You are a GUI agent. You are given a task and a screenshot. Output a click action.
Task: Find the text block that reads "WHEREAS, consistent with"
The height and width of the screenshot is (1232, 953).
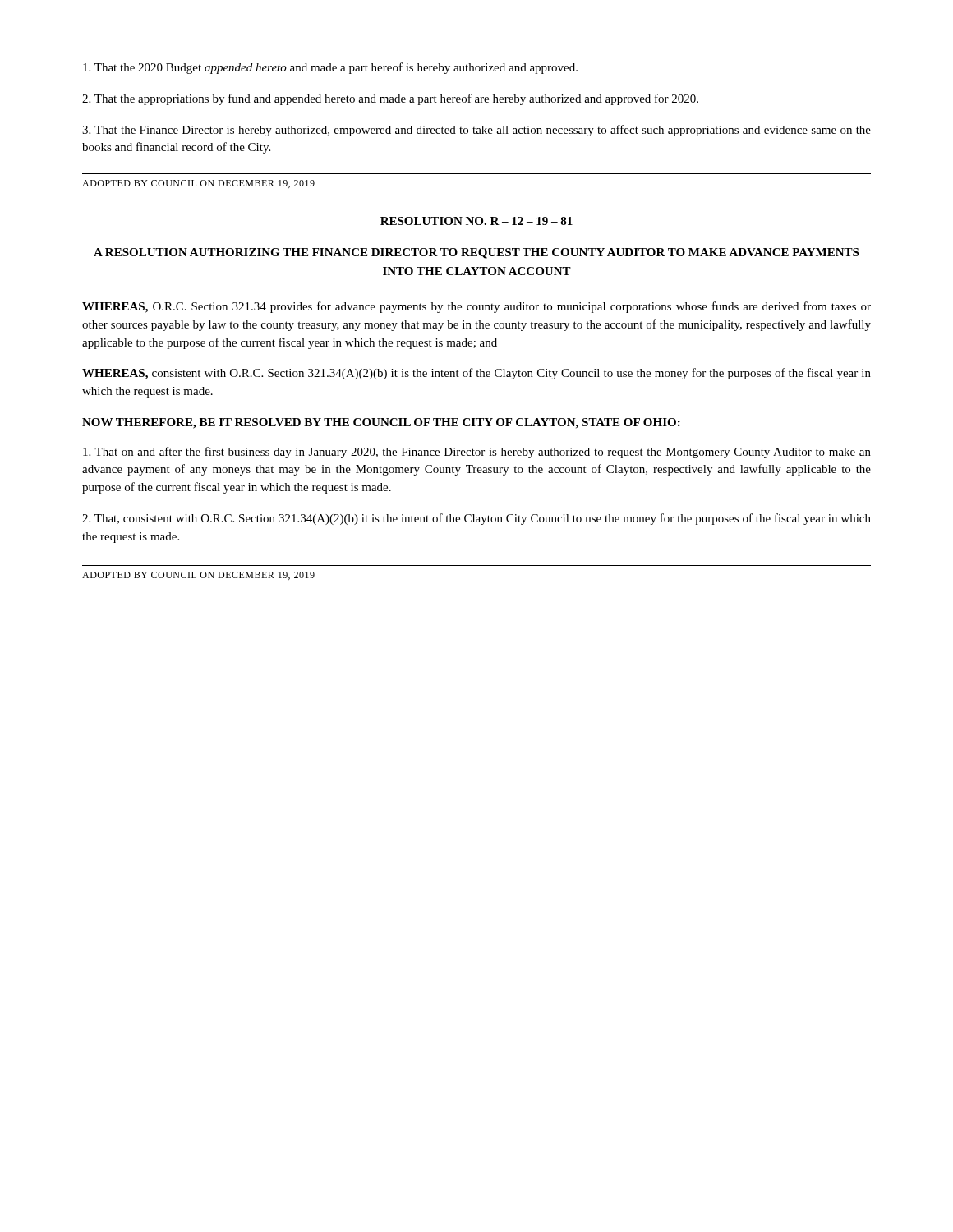[x=476, y=382]
